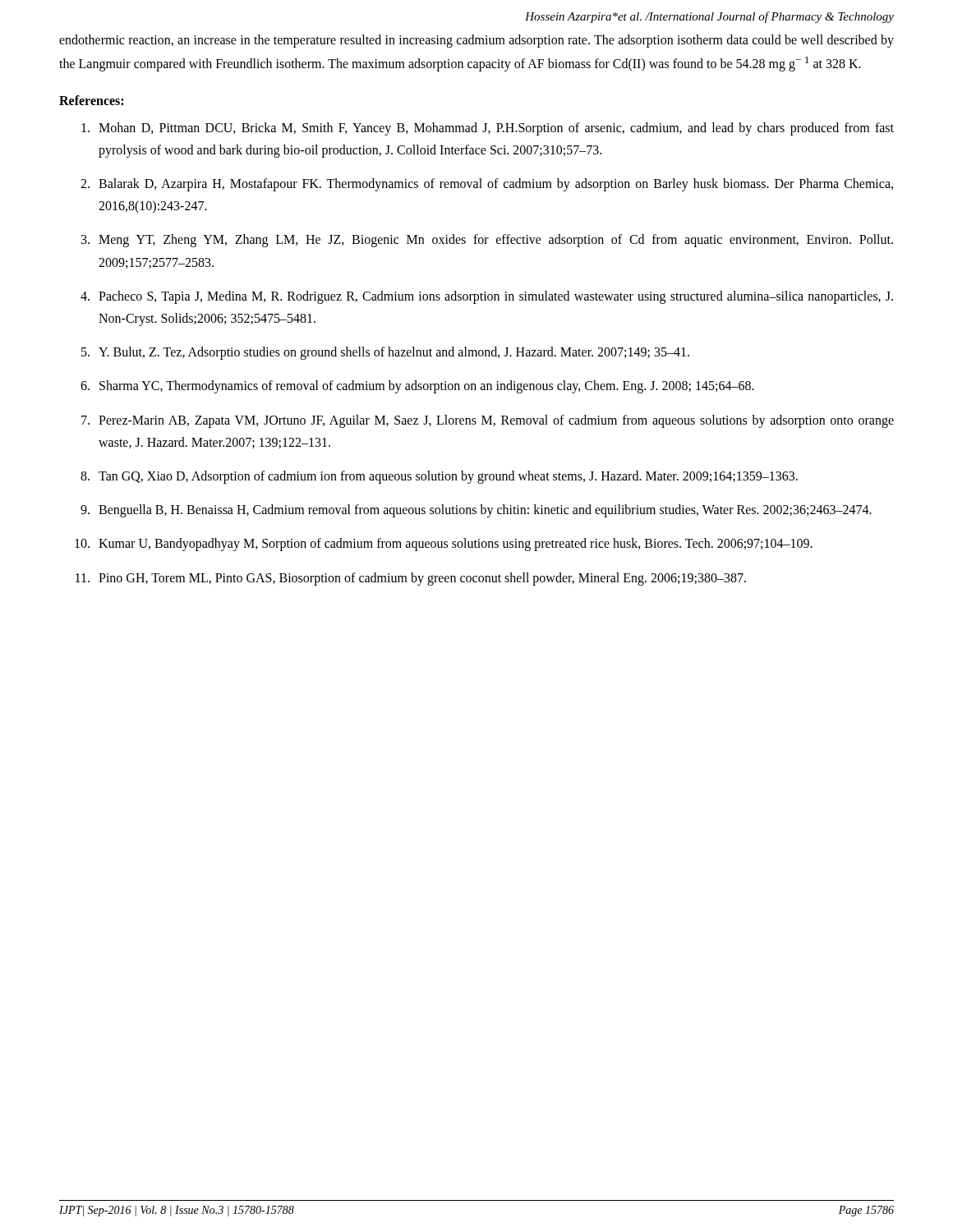
Task: Point to the block starting "3. Meng YT, Zheng YM, Zhang"
Action: coord(476,251)
